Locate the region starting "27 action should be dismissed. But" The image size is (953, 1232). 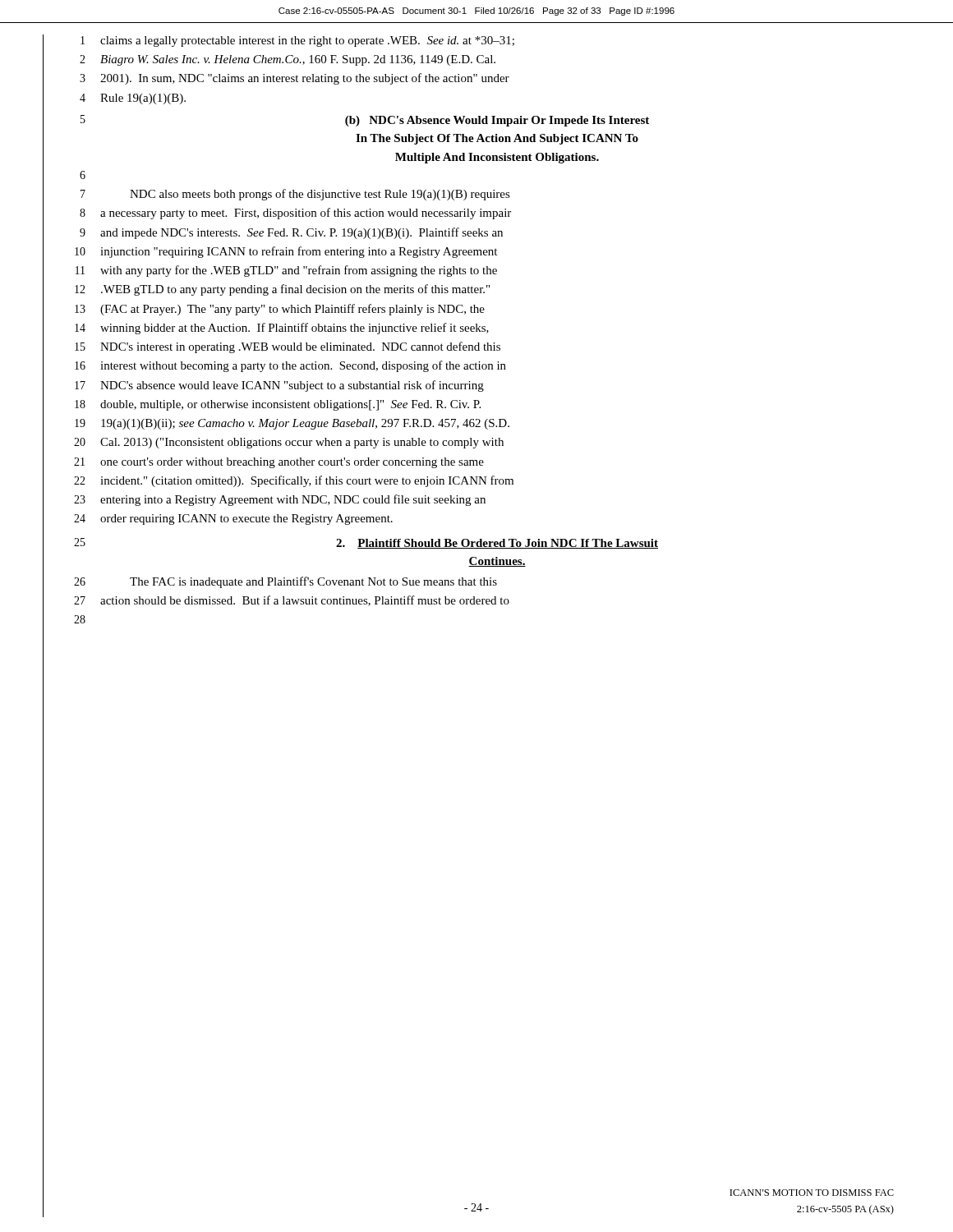(476, 601)
